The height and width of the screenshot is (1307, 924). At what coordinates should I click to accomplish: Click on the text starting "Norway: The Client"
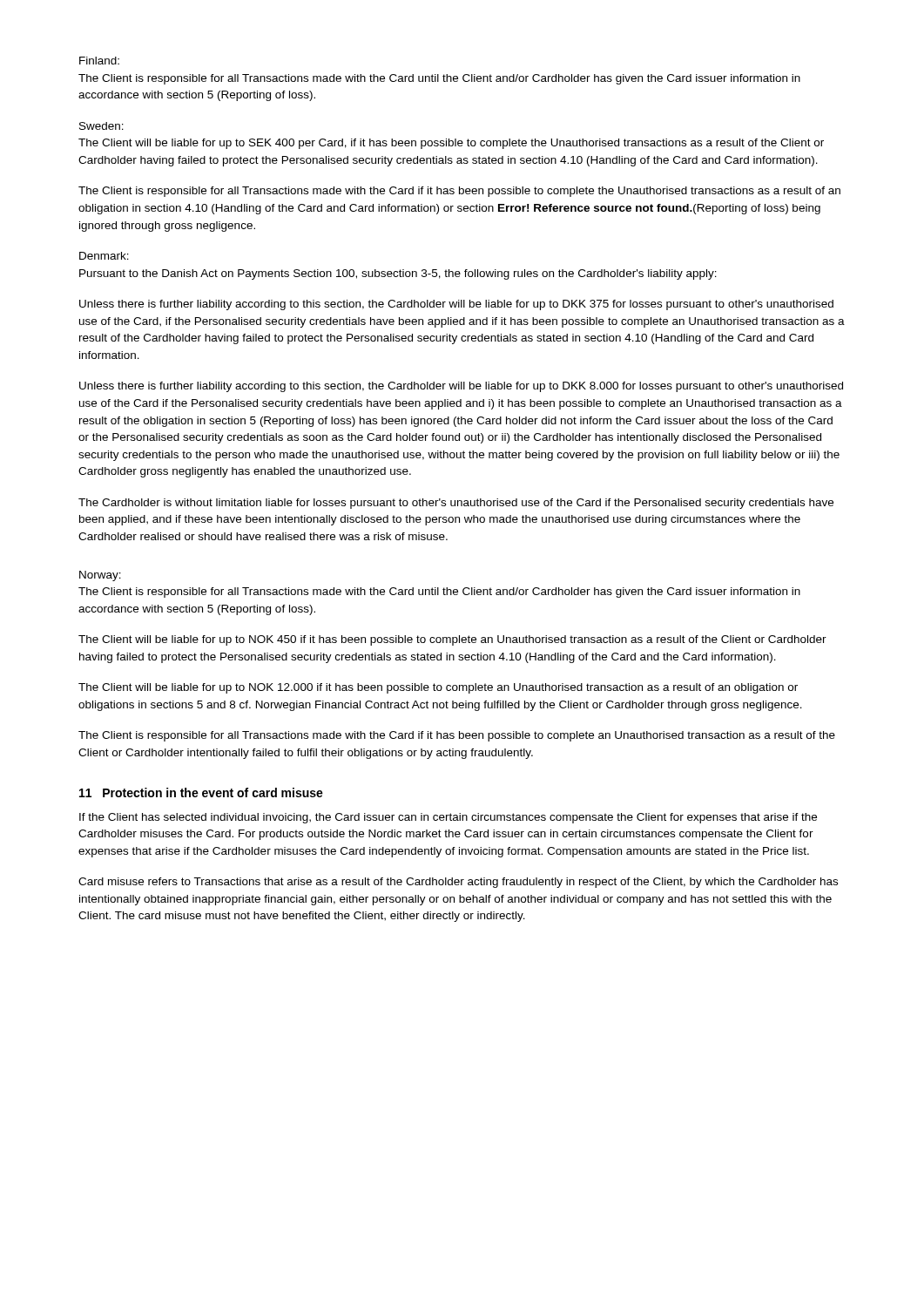[462, 591]
